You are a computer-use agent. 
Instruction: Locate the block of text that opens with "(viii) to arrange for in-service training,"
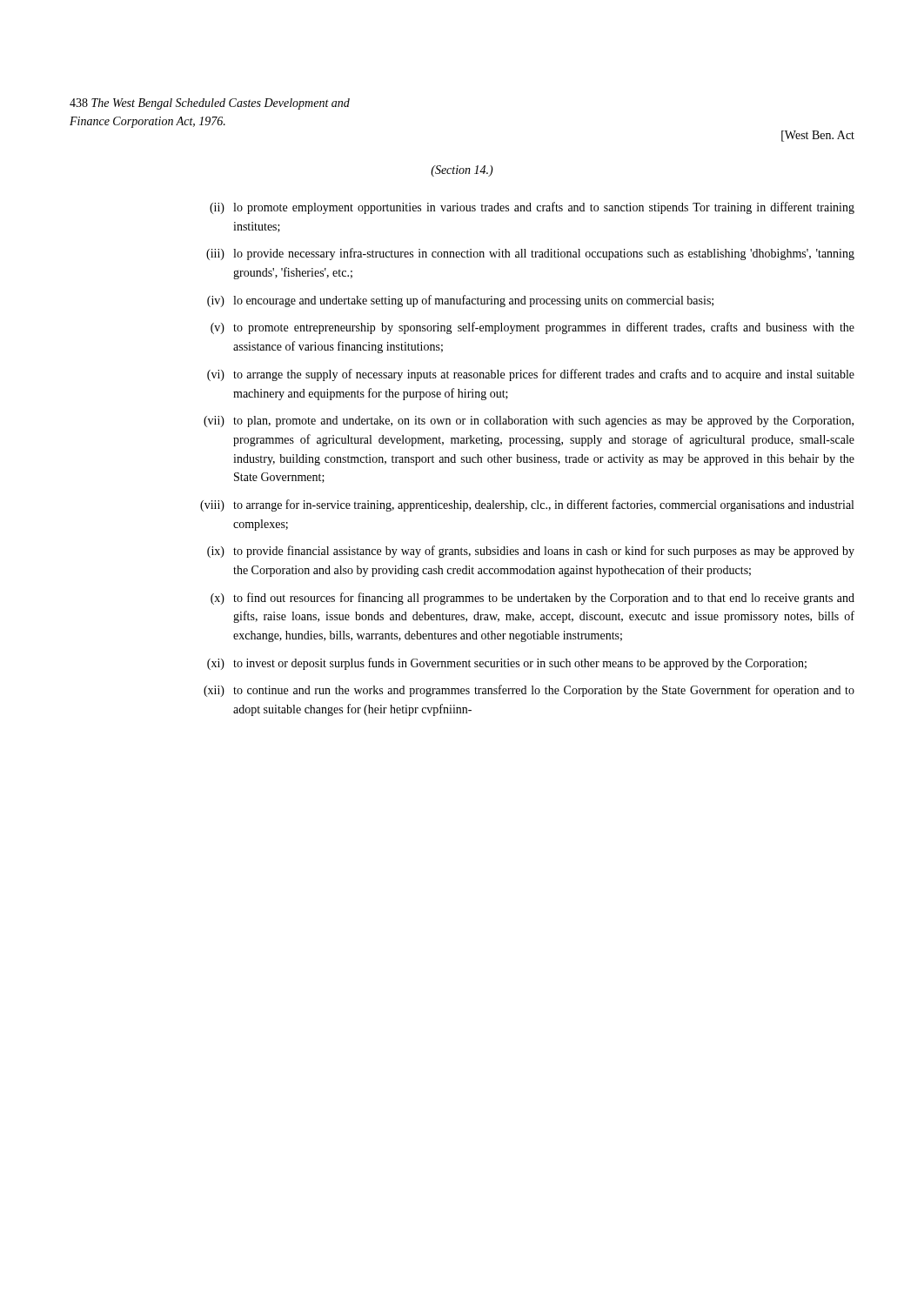pos(514,515)
